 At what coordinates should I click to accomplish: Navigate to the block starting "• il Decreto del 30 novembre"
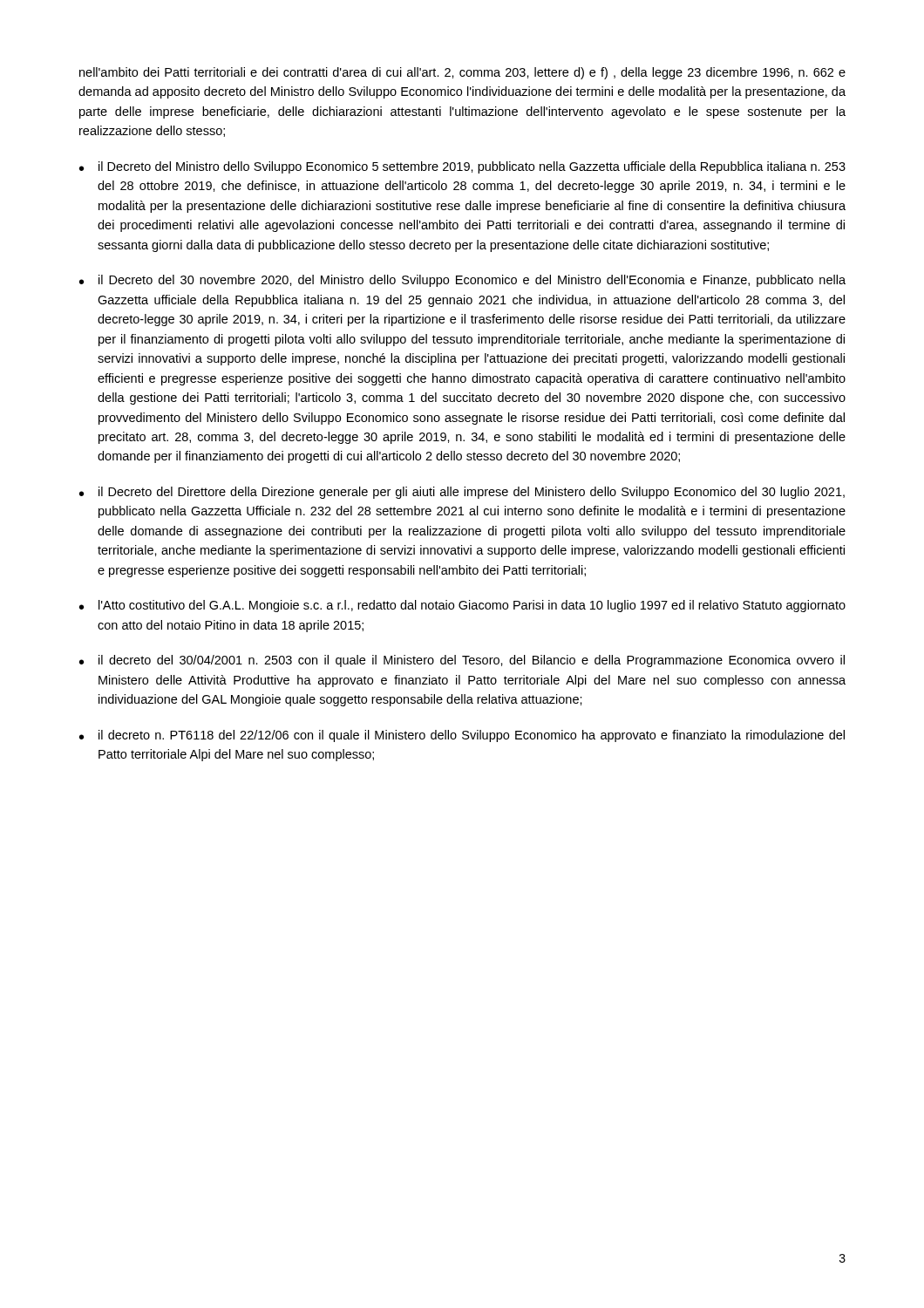pyautogui.click(x=462, y=368)
